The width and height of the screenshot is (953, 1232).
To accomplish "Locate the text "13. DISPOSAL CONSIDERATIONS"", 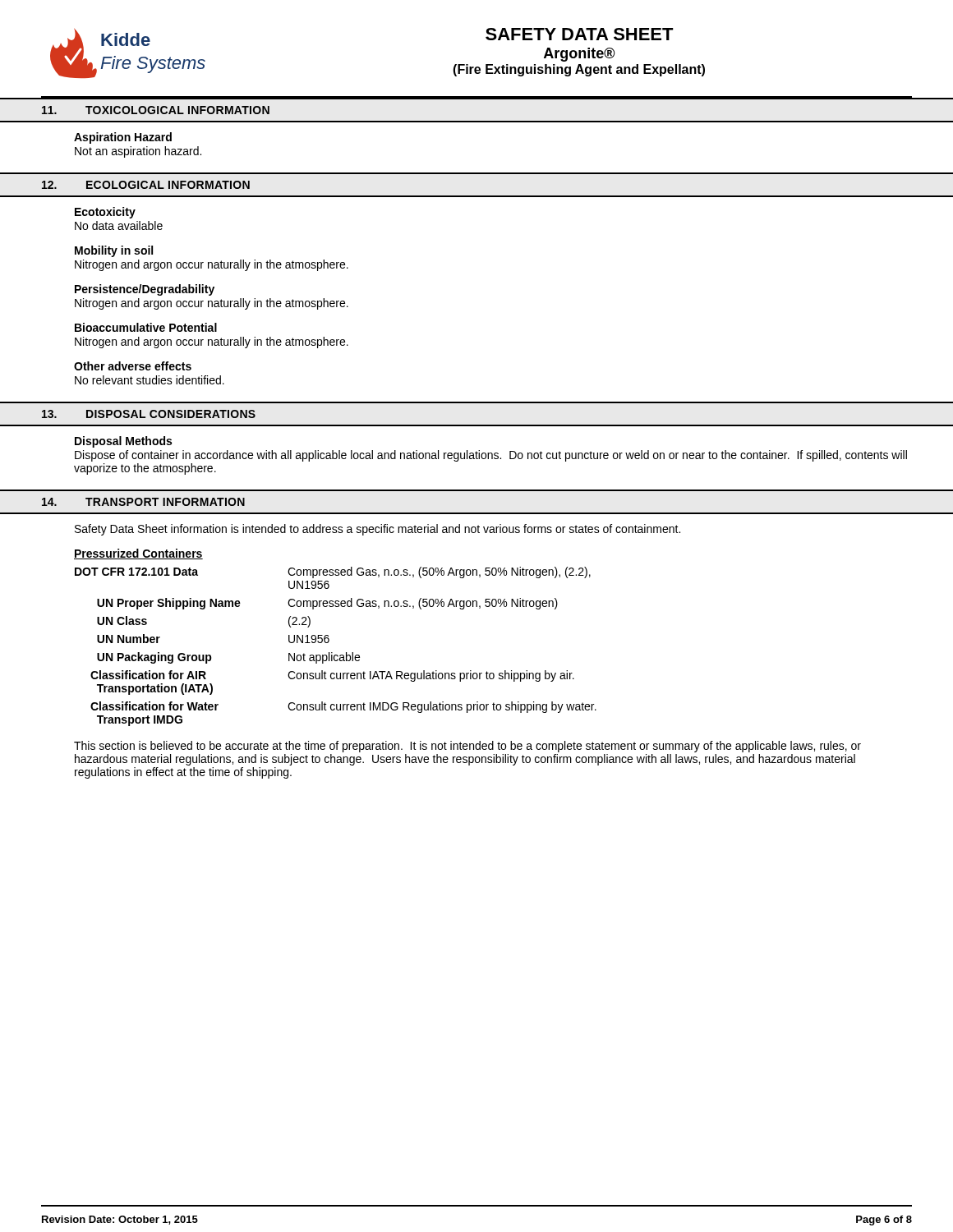I will click(x=148, y=414).
